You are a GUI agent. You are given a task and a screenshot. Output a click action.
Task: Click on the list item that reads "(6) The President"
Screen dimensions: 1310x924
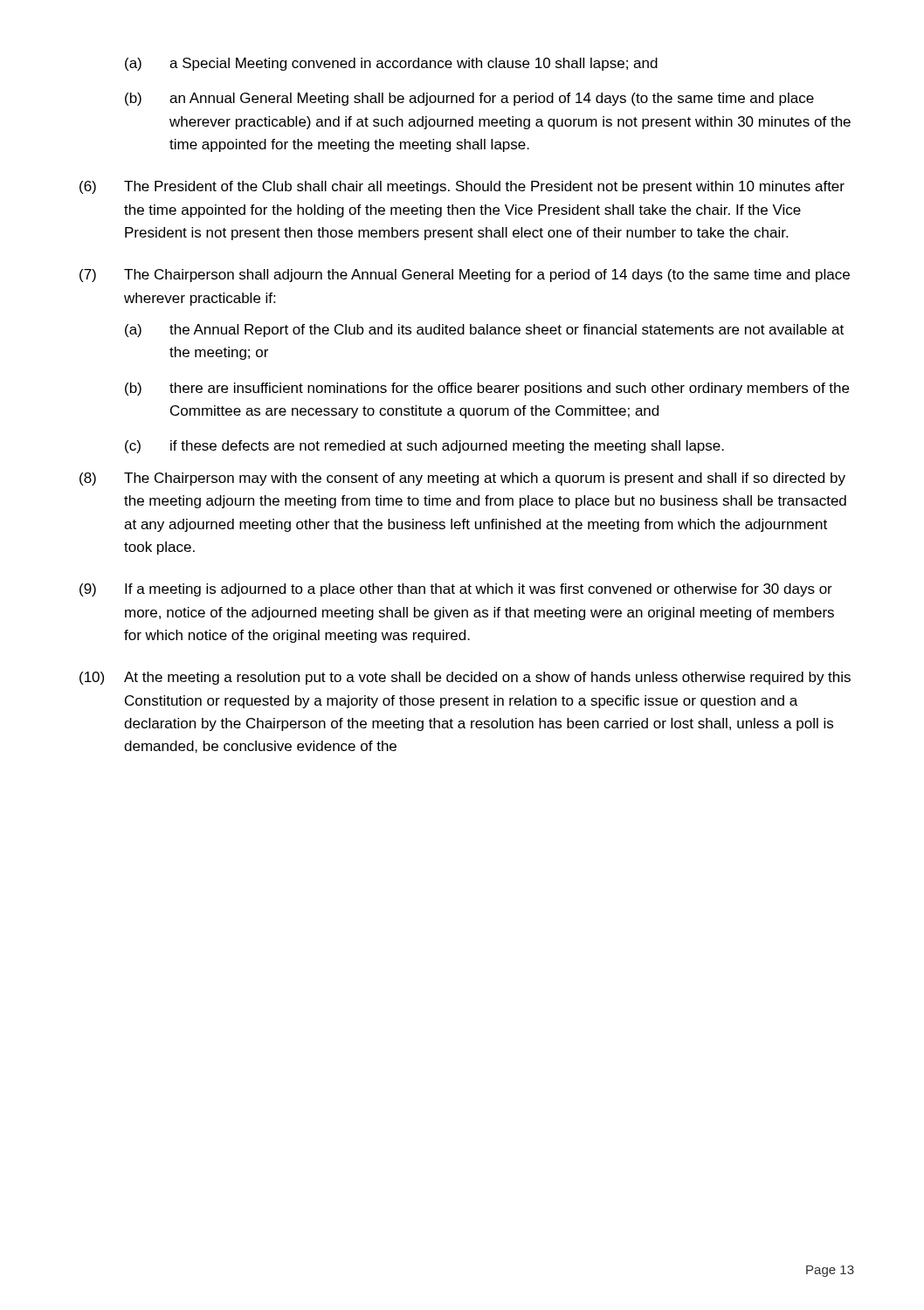[x=466, y=210]
